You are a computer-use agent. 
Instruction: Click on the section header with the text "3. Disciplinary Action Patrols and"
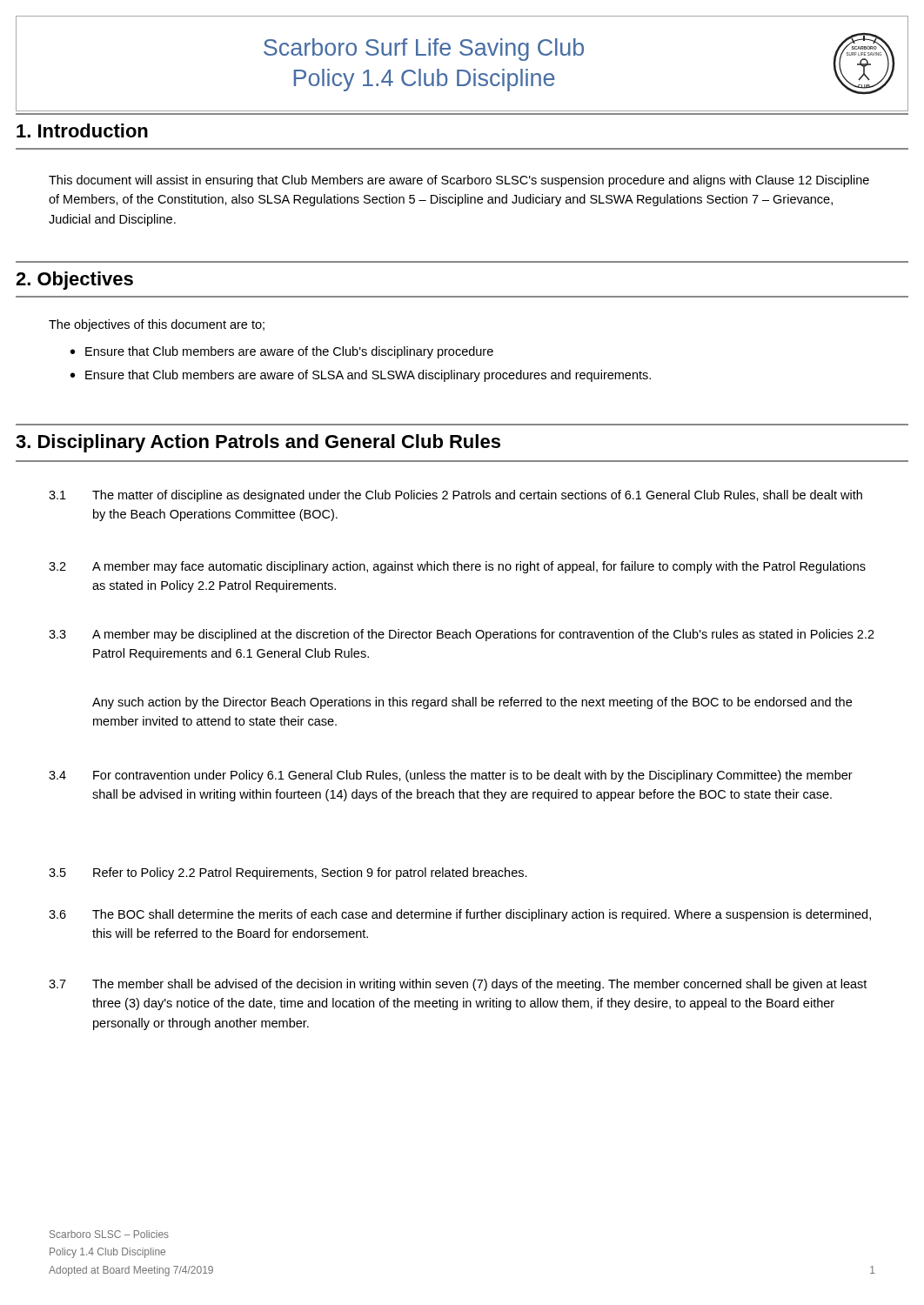(258, 442)
